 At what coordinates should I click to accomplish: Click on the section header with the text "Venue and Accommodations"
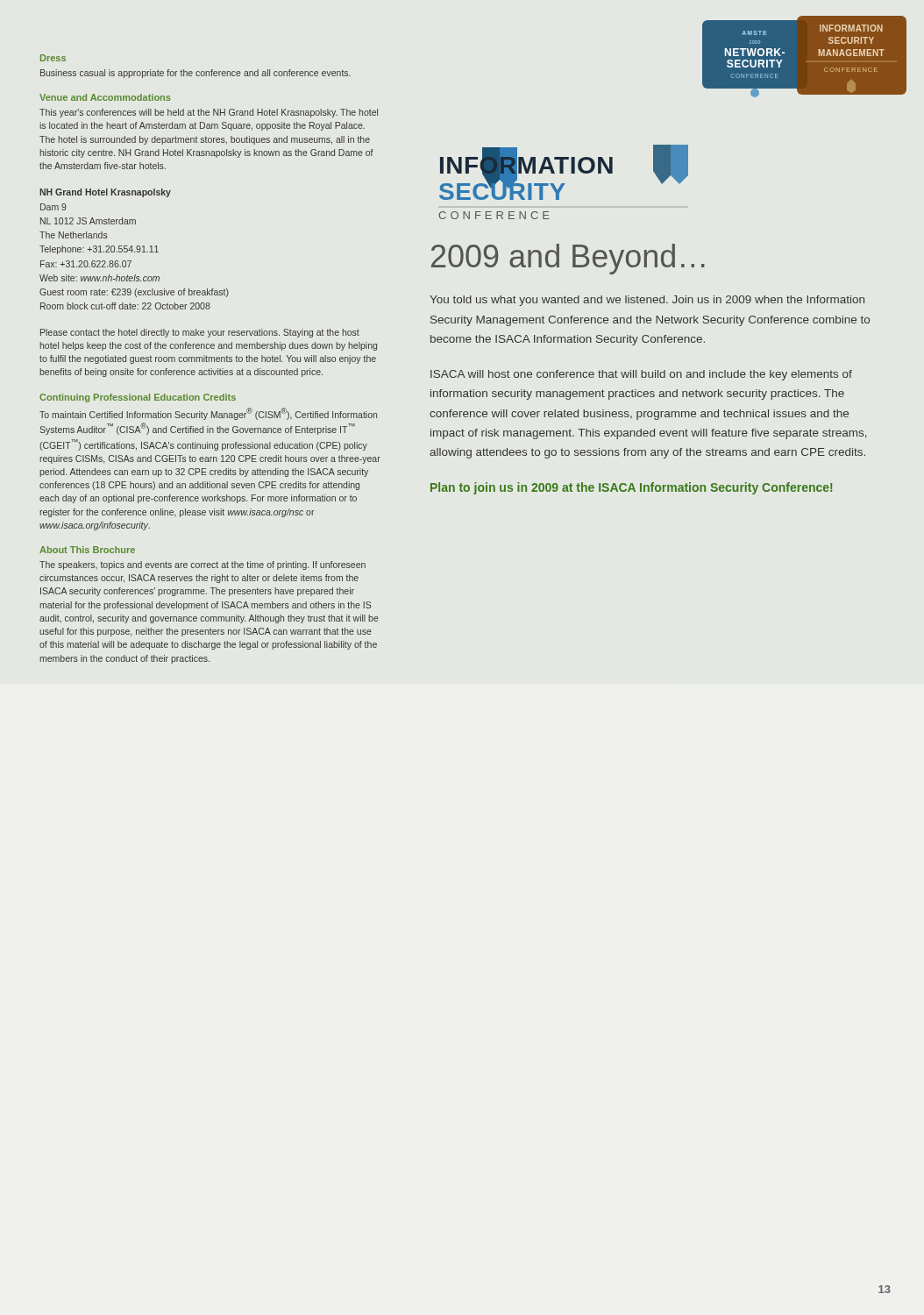click(105, 97)
